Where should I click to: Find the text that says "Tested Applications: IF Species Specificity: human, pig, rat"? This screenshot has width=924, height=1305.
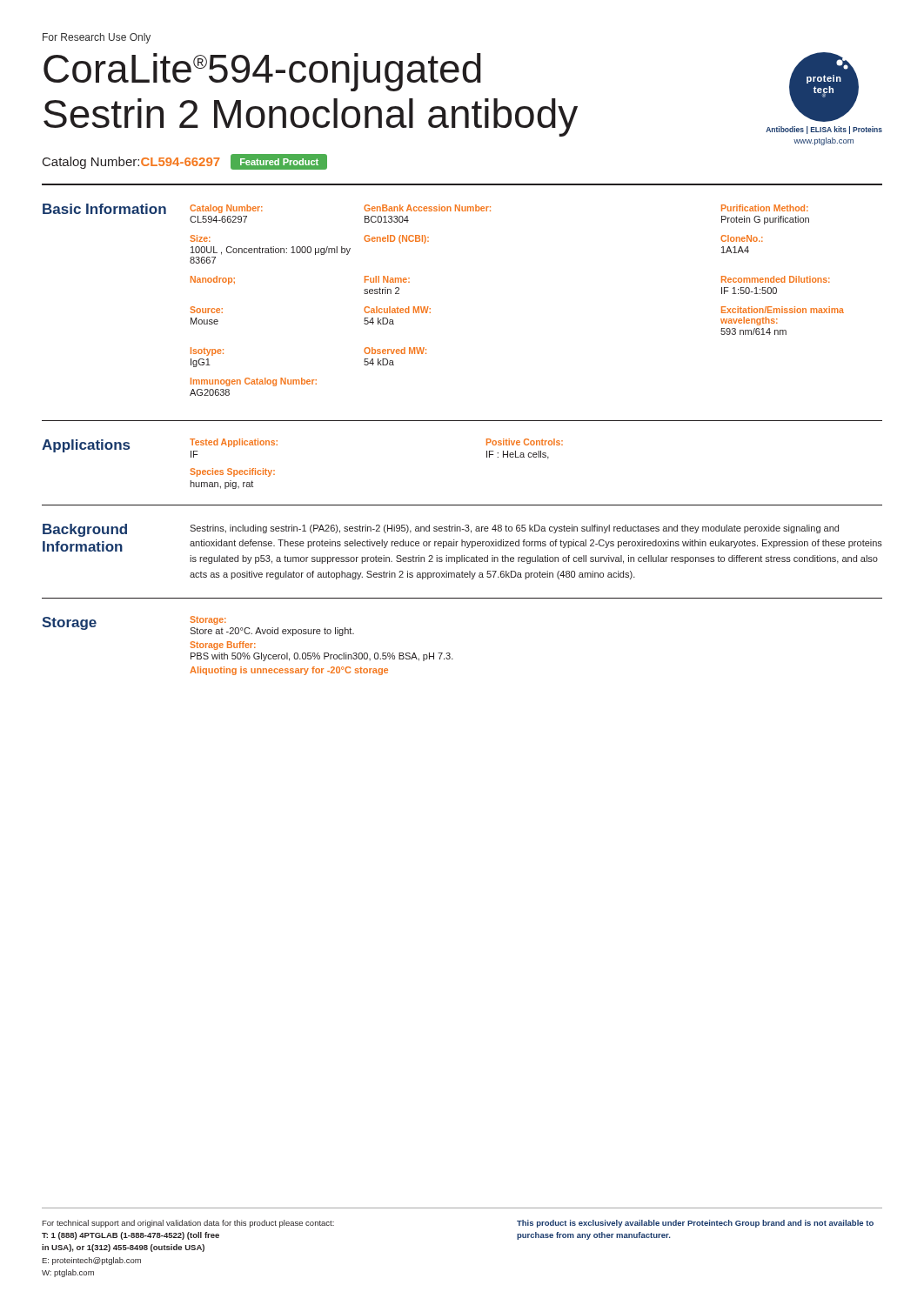[234, 443]
